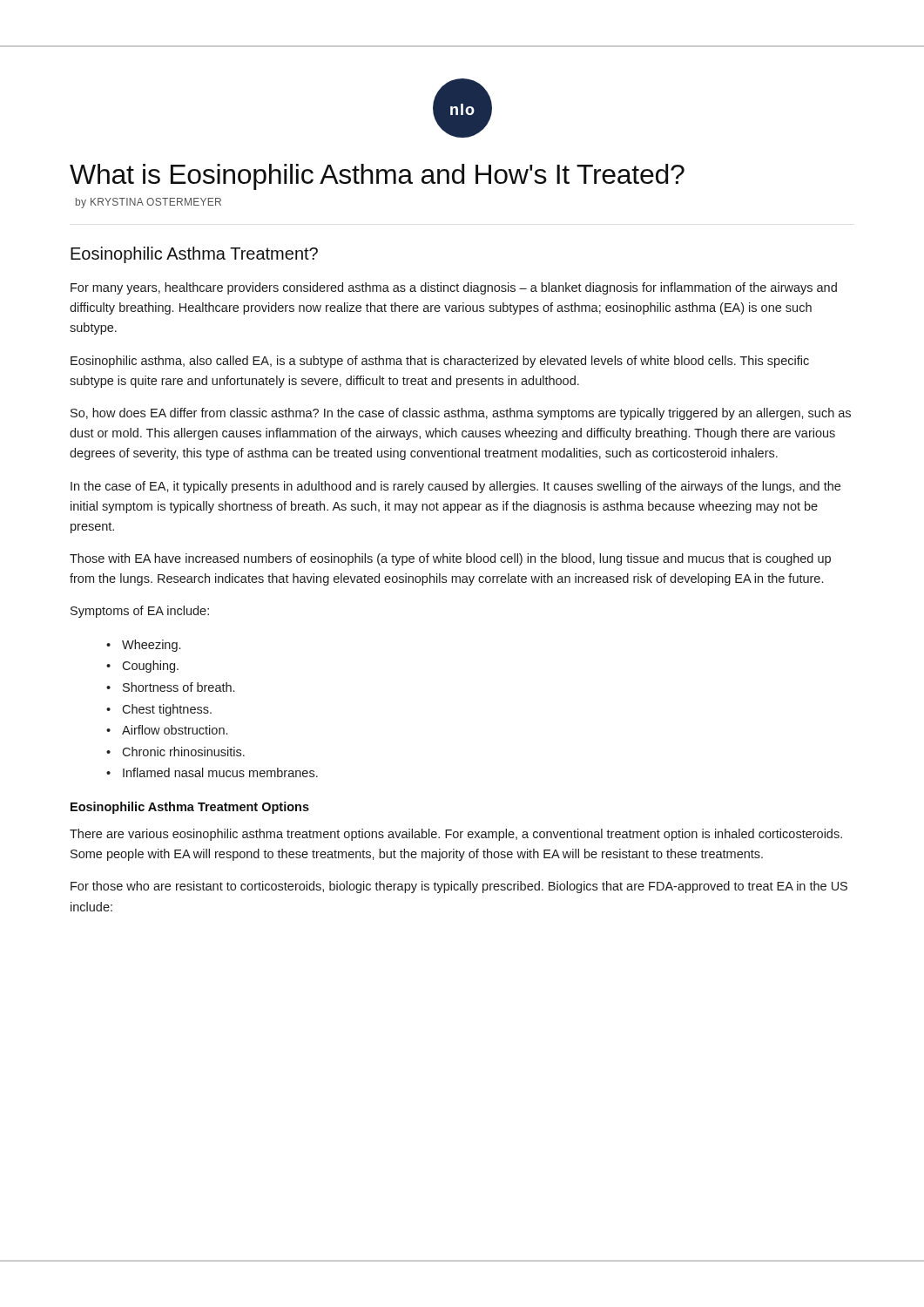Select the element starting "Airflow obstruction."

(175, 730)
